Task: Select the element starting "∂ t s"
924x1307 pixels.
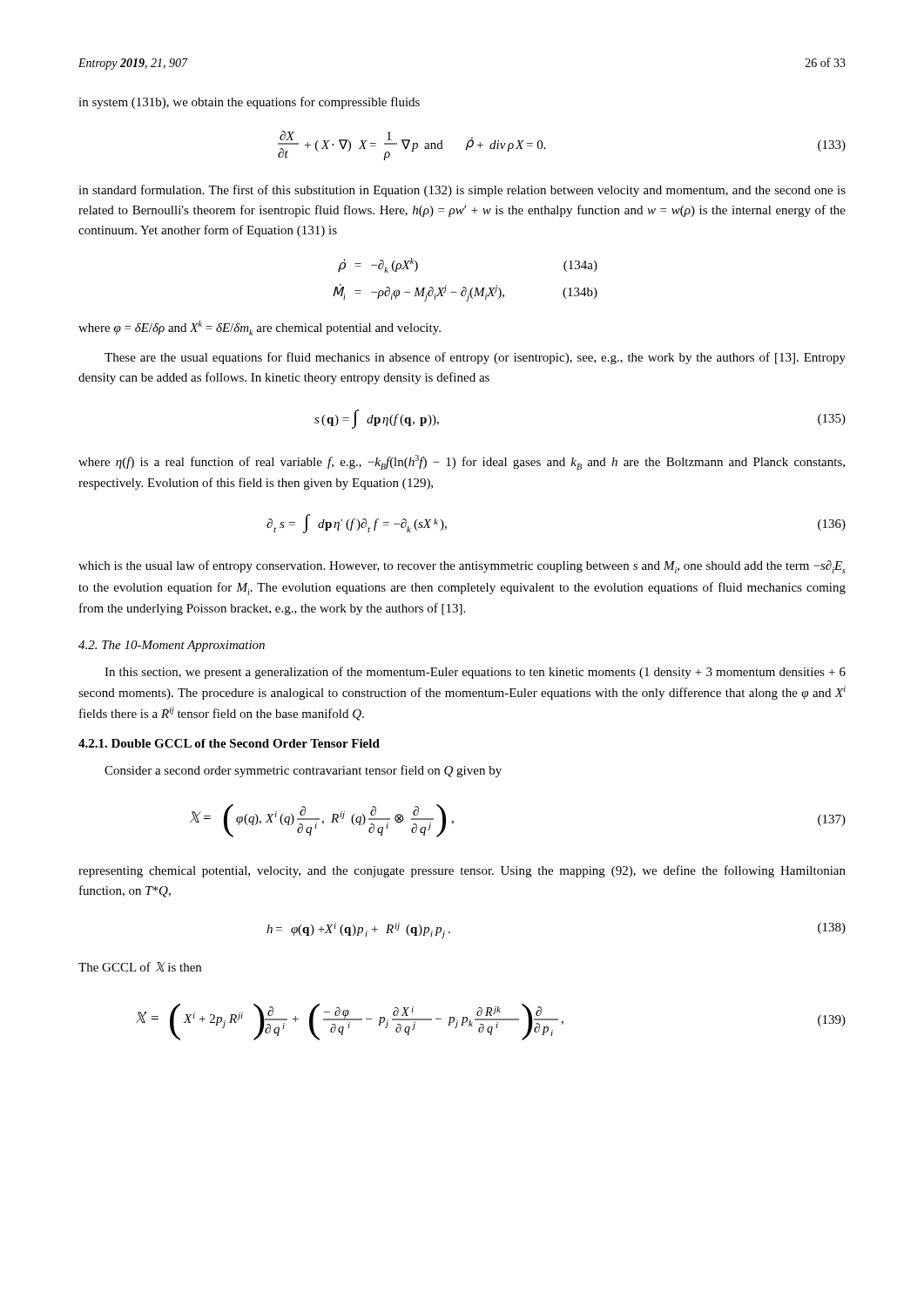Action: point(362,523)
